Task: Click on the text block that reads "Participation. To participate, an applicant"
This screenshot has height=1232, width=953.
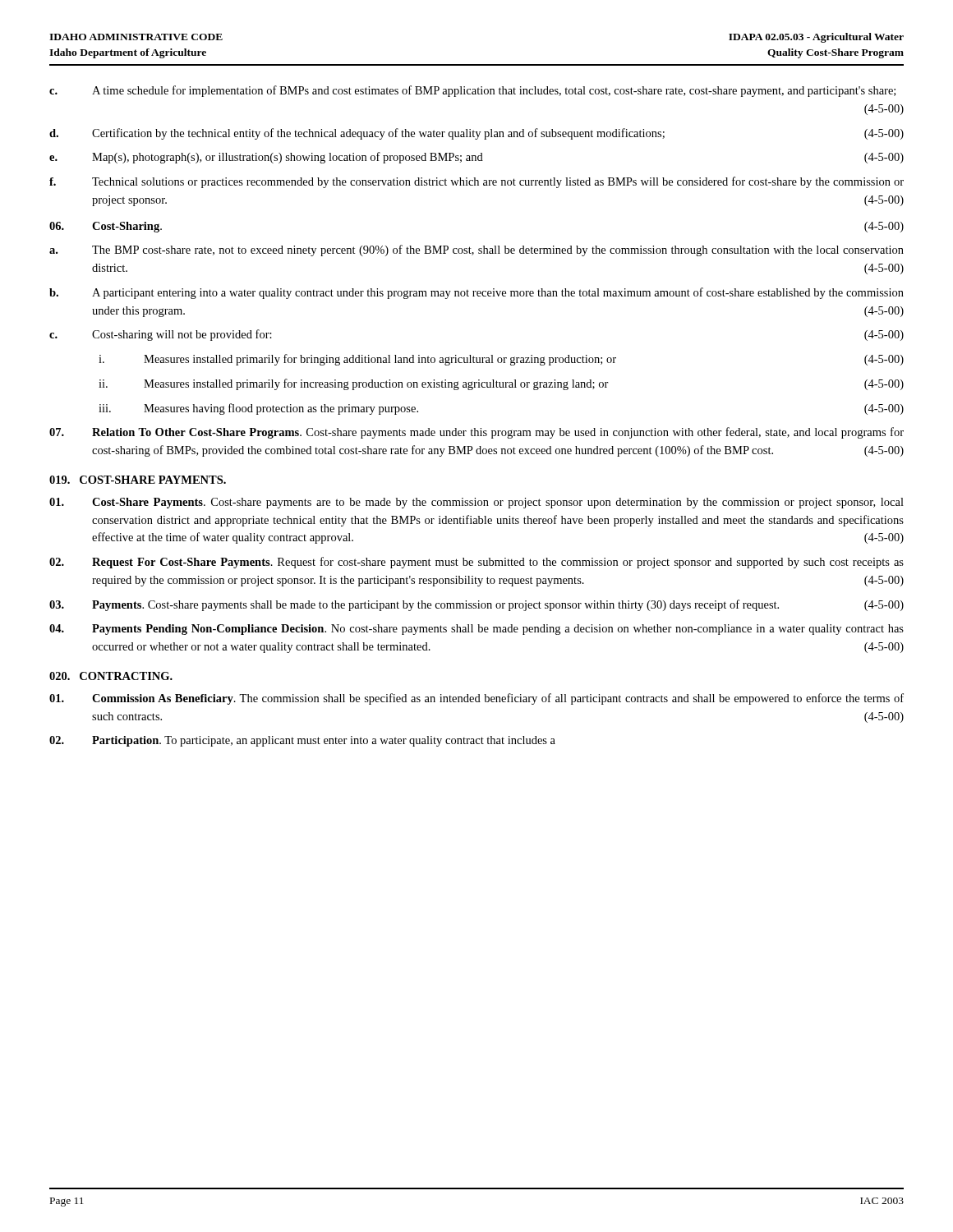Action: [476, 741]
